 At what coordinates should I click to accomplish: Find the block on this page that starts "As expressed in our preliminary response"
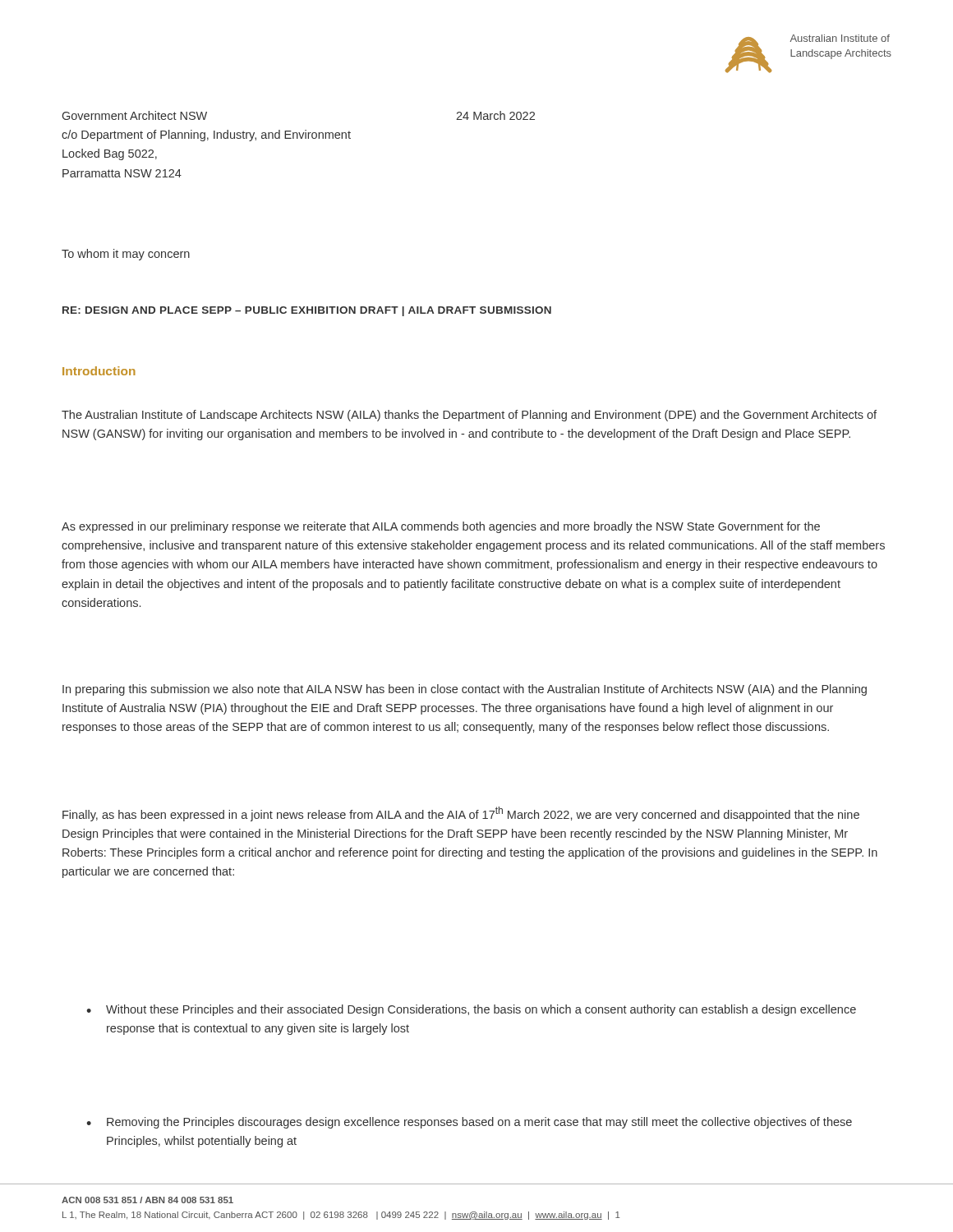click(x=473, y=565)
